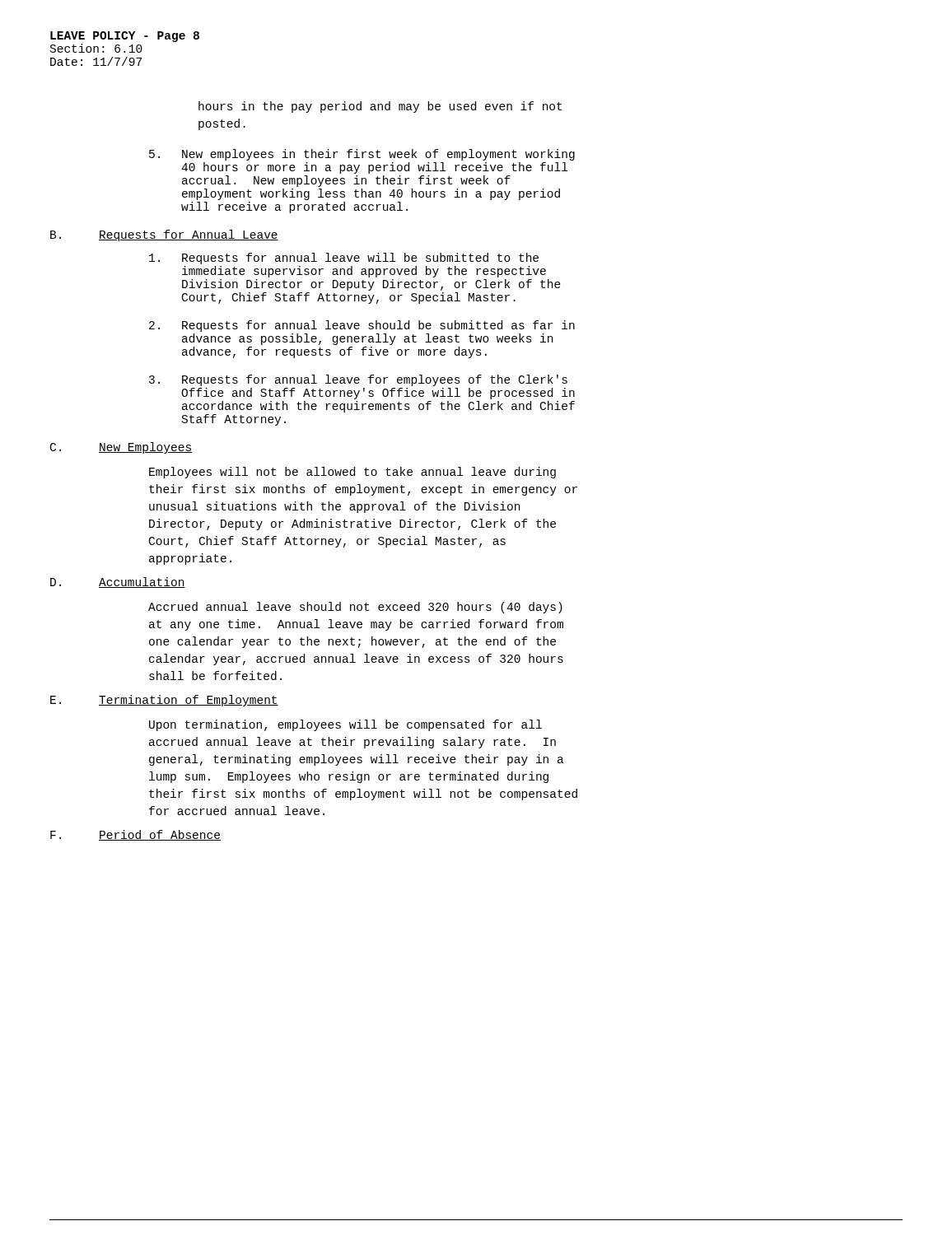Point to the block beginning "5. New employees in"
The image size is (952, 1235).
525,181
